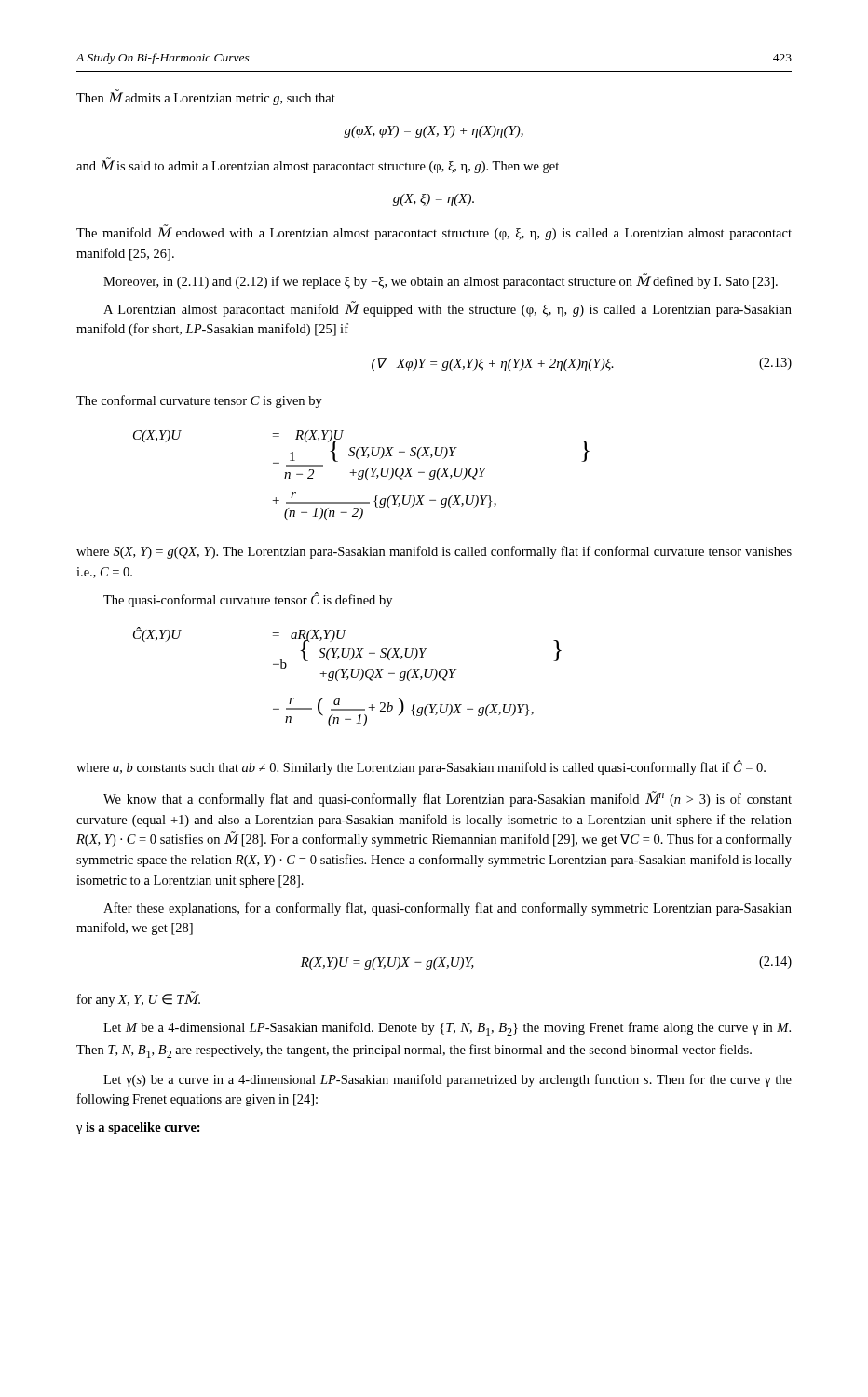Locate the block starting "The manifold M̃ endowed with a Lorentzian almost"
868x1397 pixels.
click(434, 243)
